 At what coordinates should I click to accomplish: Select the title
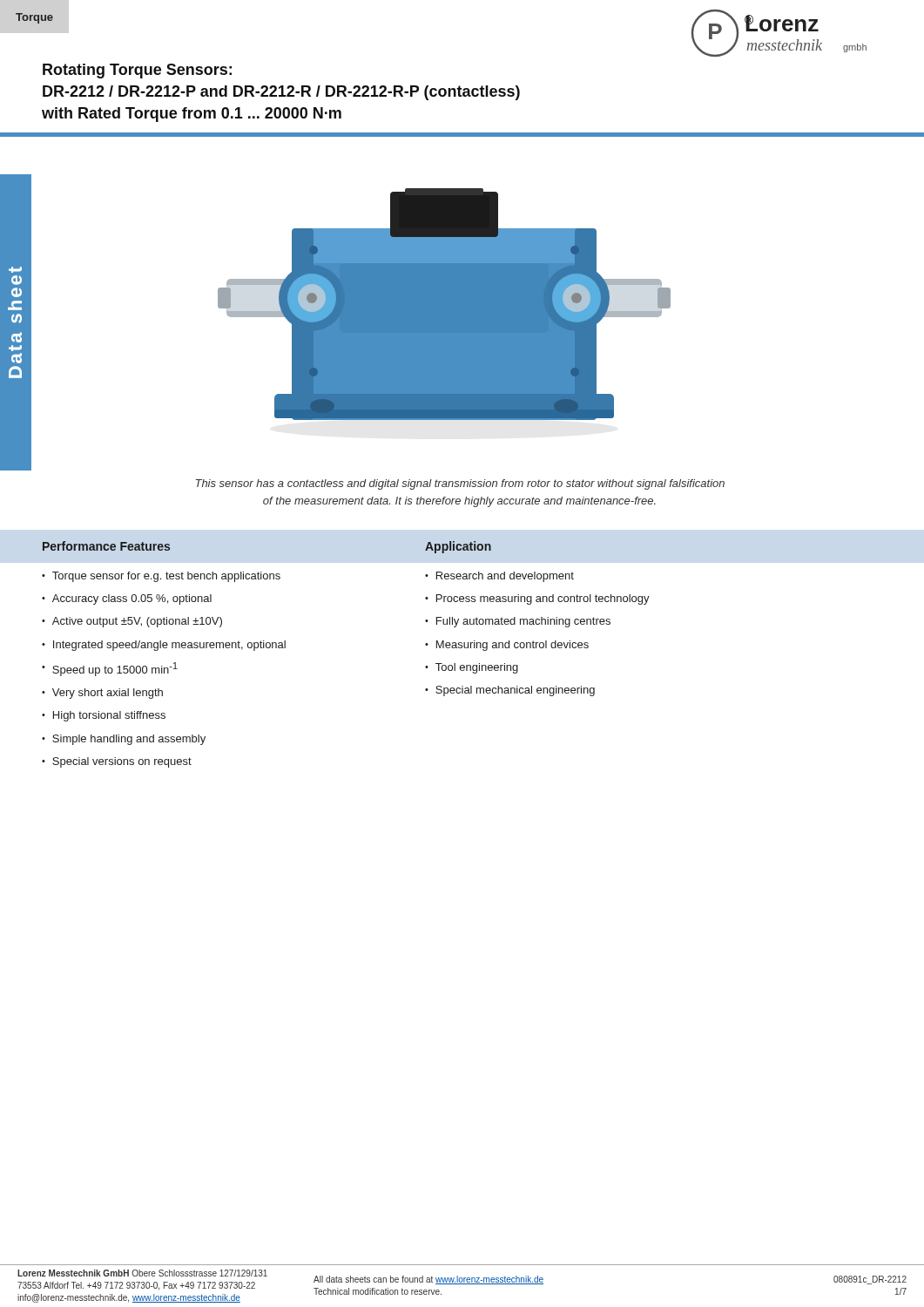(347, 92)
